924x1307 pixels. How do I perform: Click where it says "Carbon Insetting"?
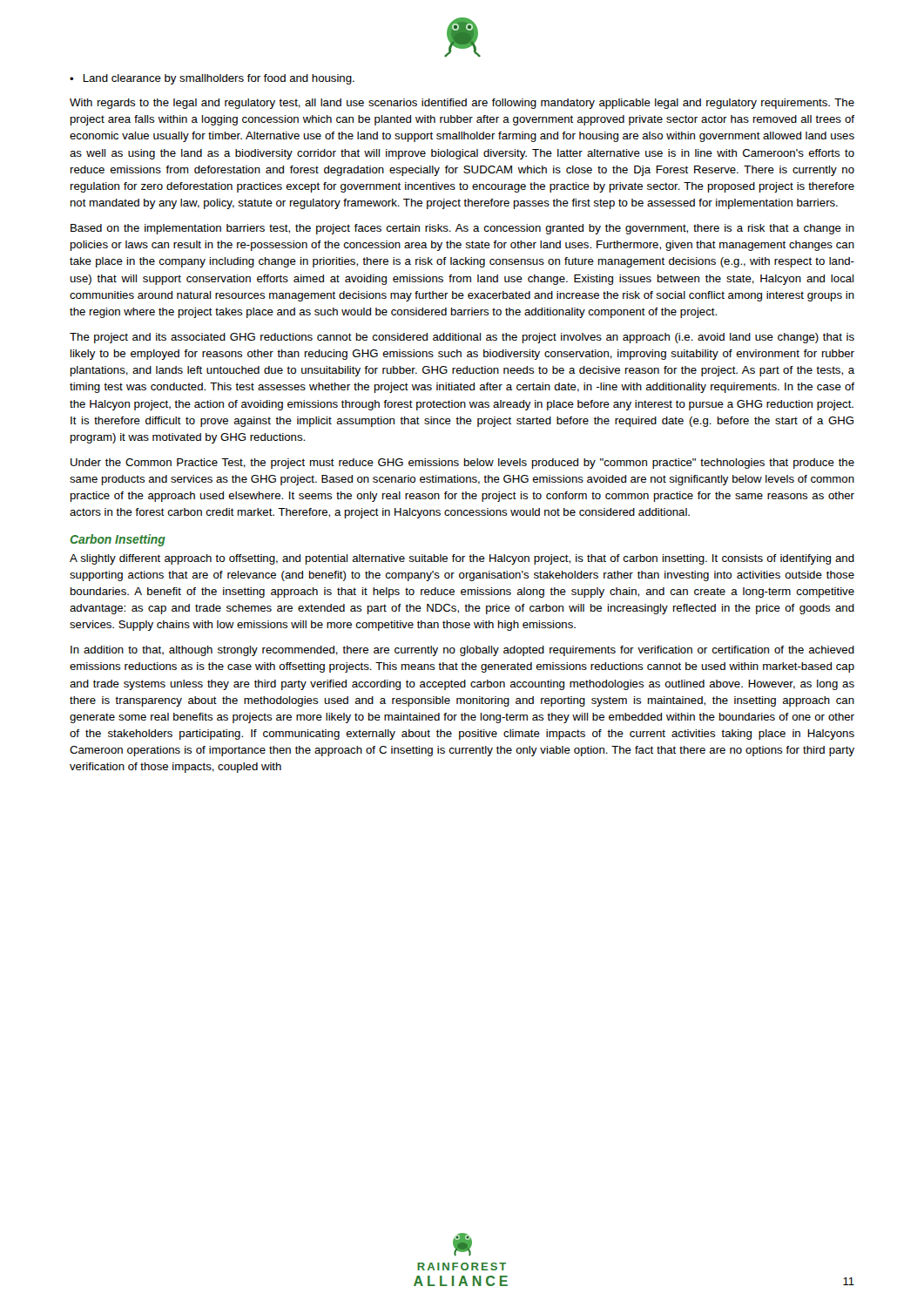[117, 539]
